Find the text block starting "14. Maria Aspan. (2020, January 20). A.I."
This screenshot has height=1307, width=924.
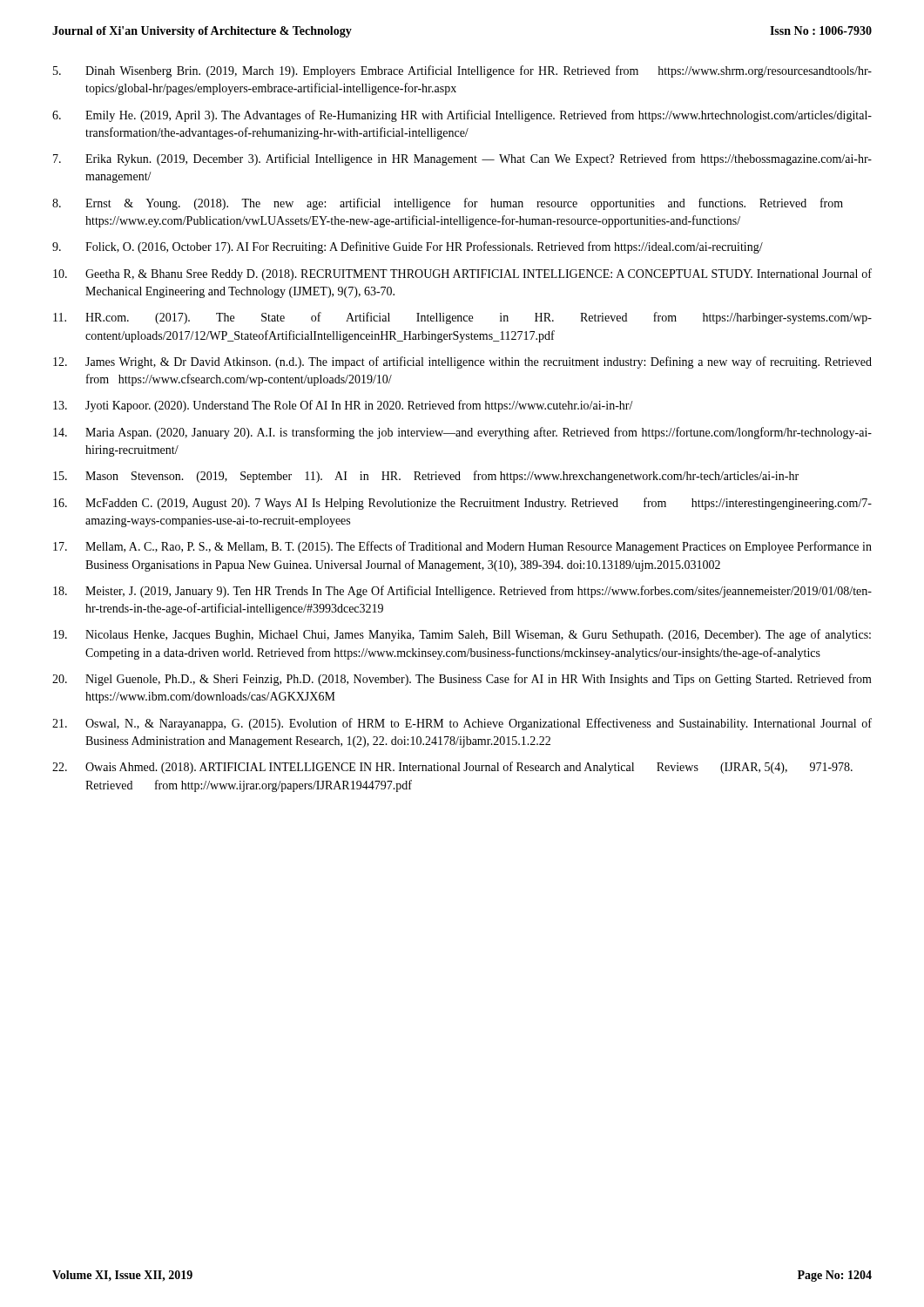coord(462,442)
